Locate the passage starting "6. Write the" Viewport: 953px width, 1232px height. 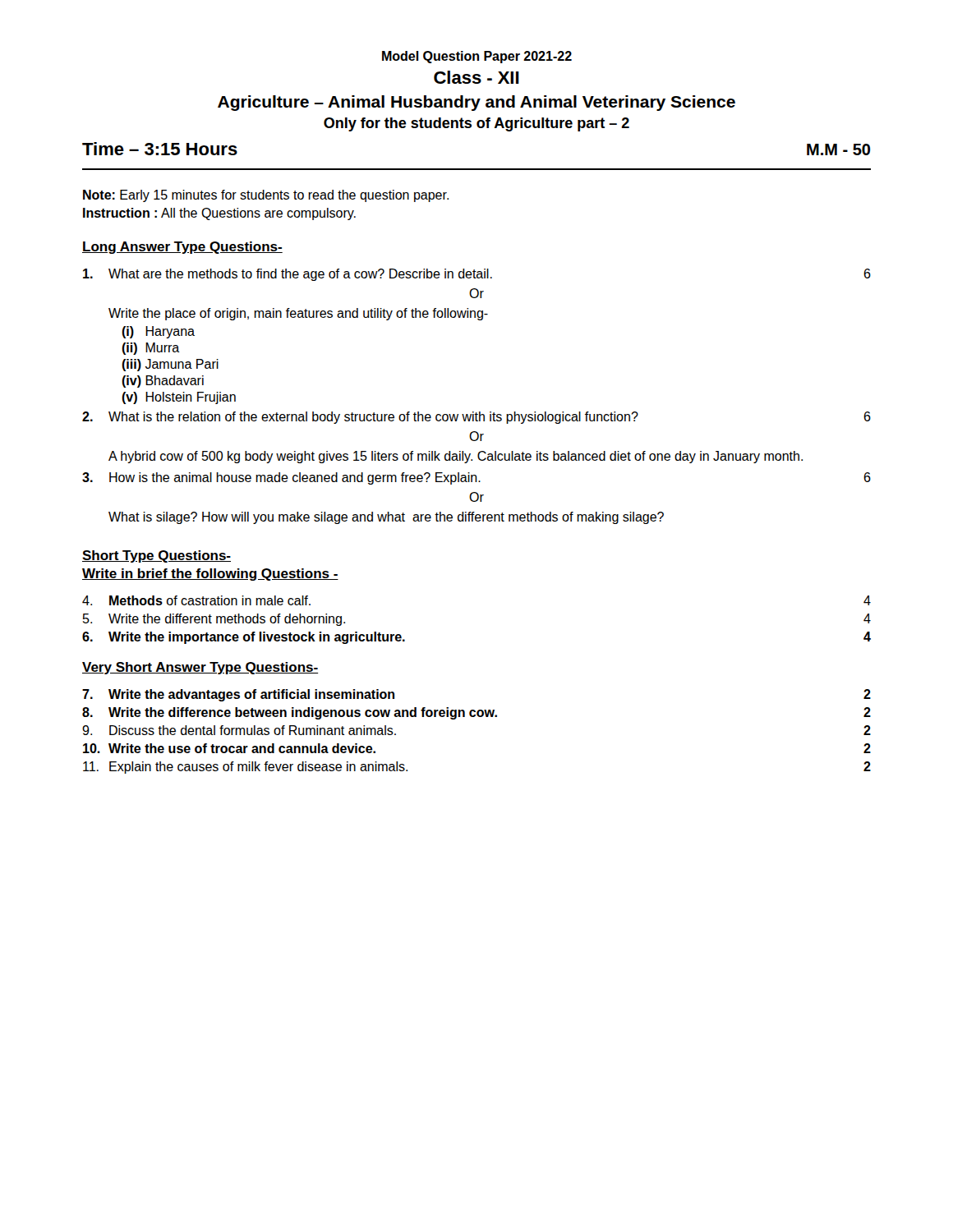261,638
